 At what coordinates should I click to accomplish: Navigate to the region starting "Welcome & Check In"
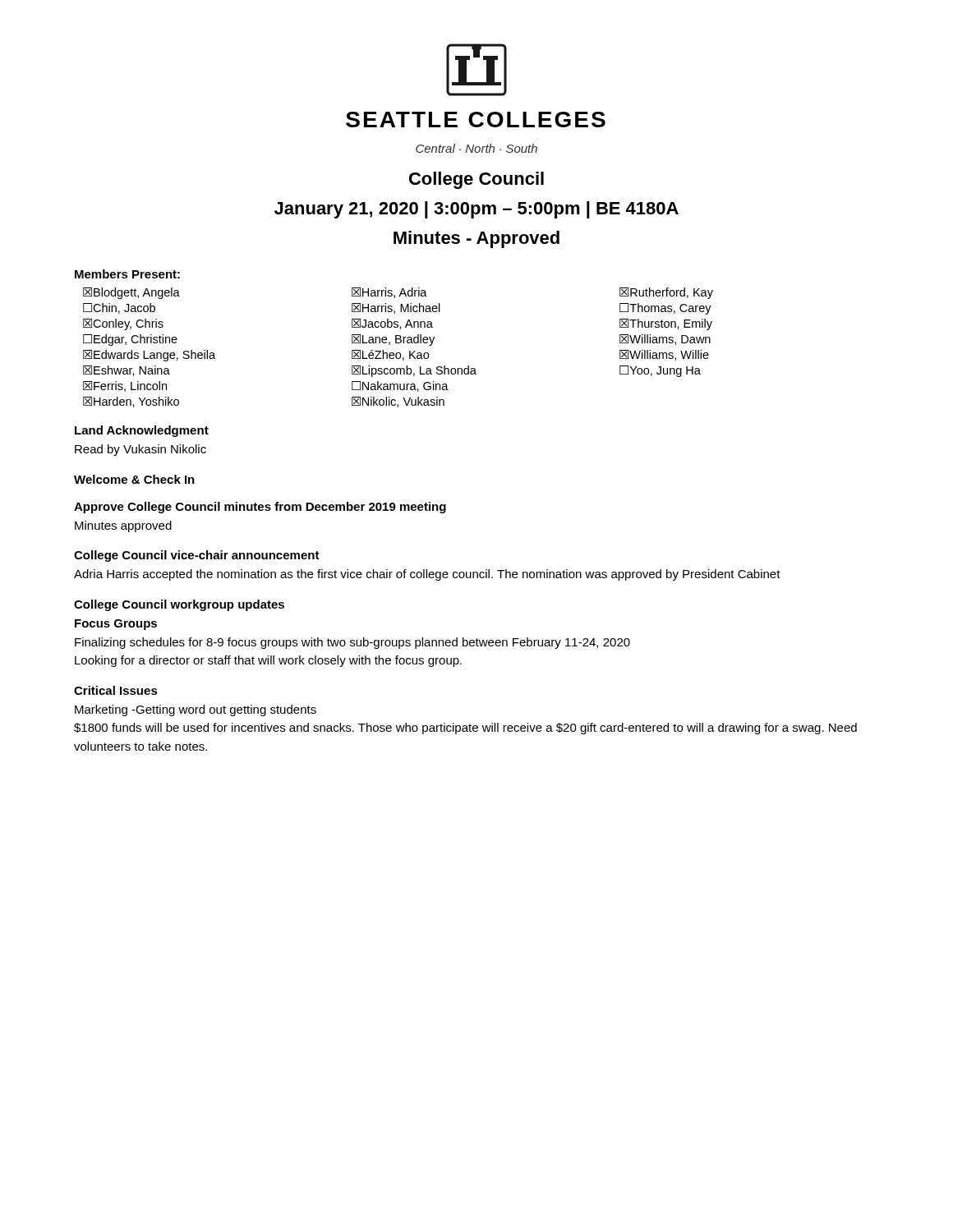(x=134, y=479)
